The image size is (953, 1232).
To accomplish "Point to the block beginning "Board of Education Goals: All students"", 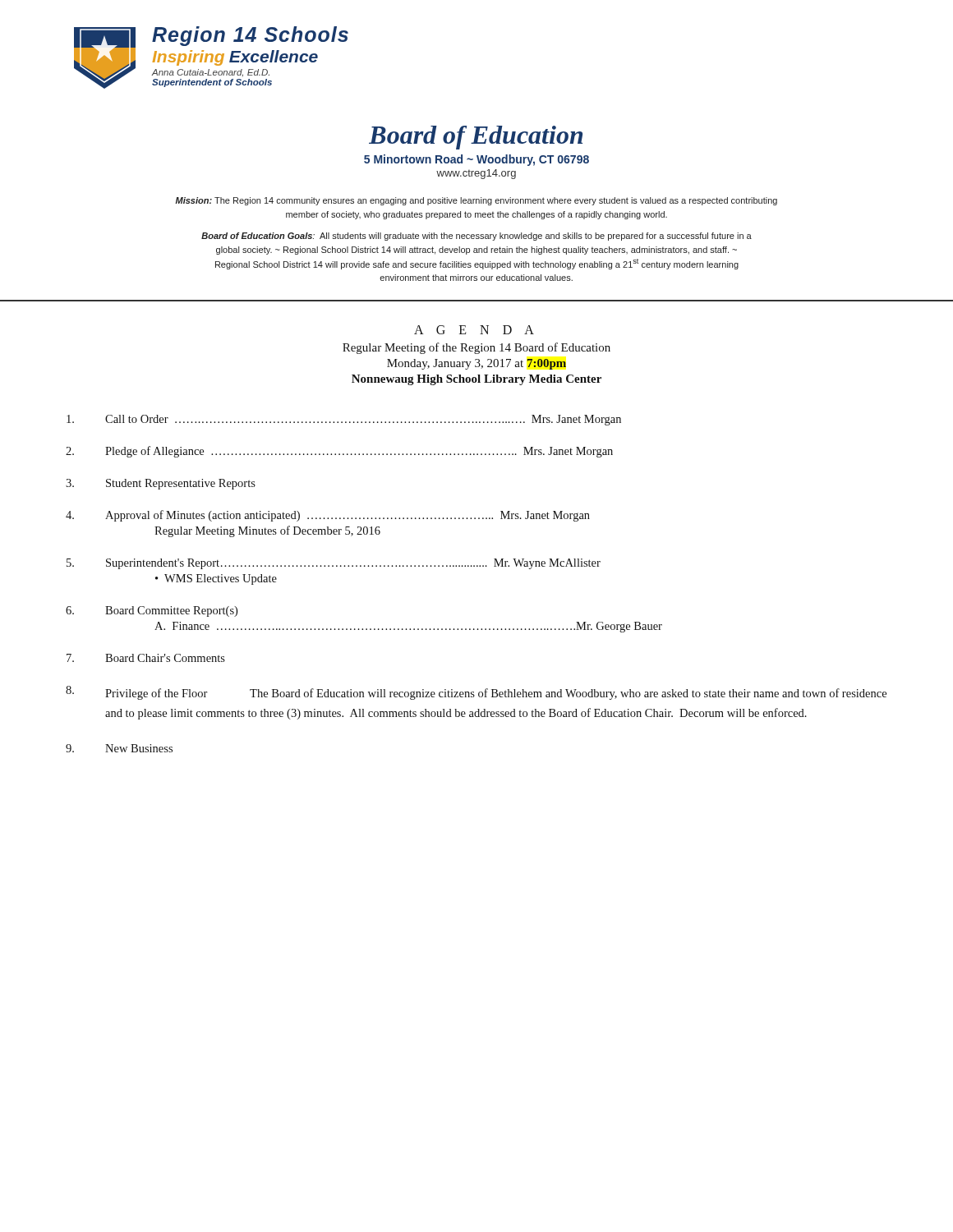I will pyautogui.click(x=476, y=257).
